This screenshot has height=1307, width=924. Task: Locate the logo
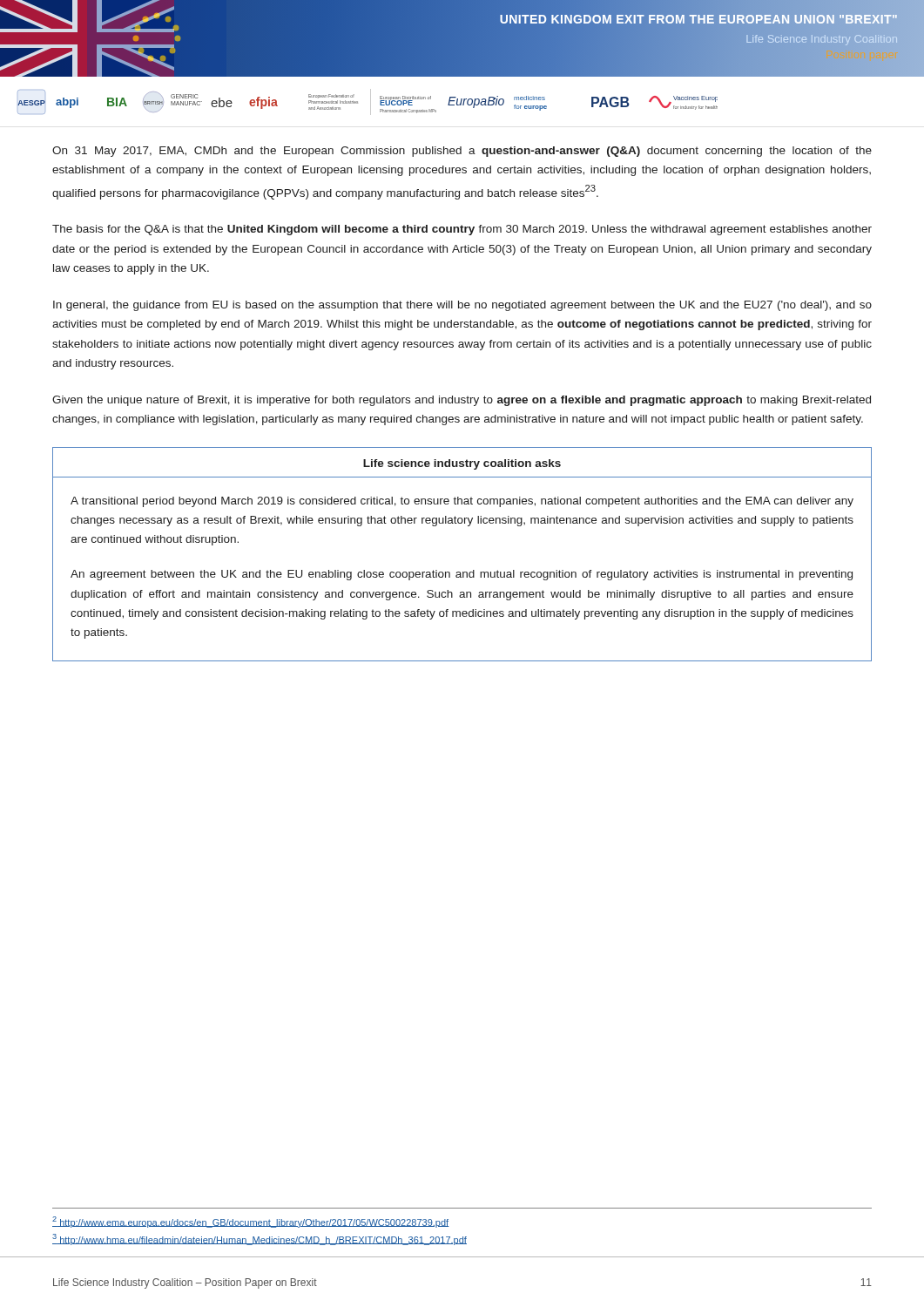pos(462,102)
